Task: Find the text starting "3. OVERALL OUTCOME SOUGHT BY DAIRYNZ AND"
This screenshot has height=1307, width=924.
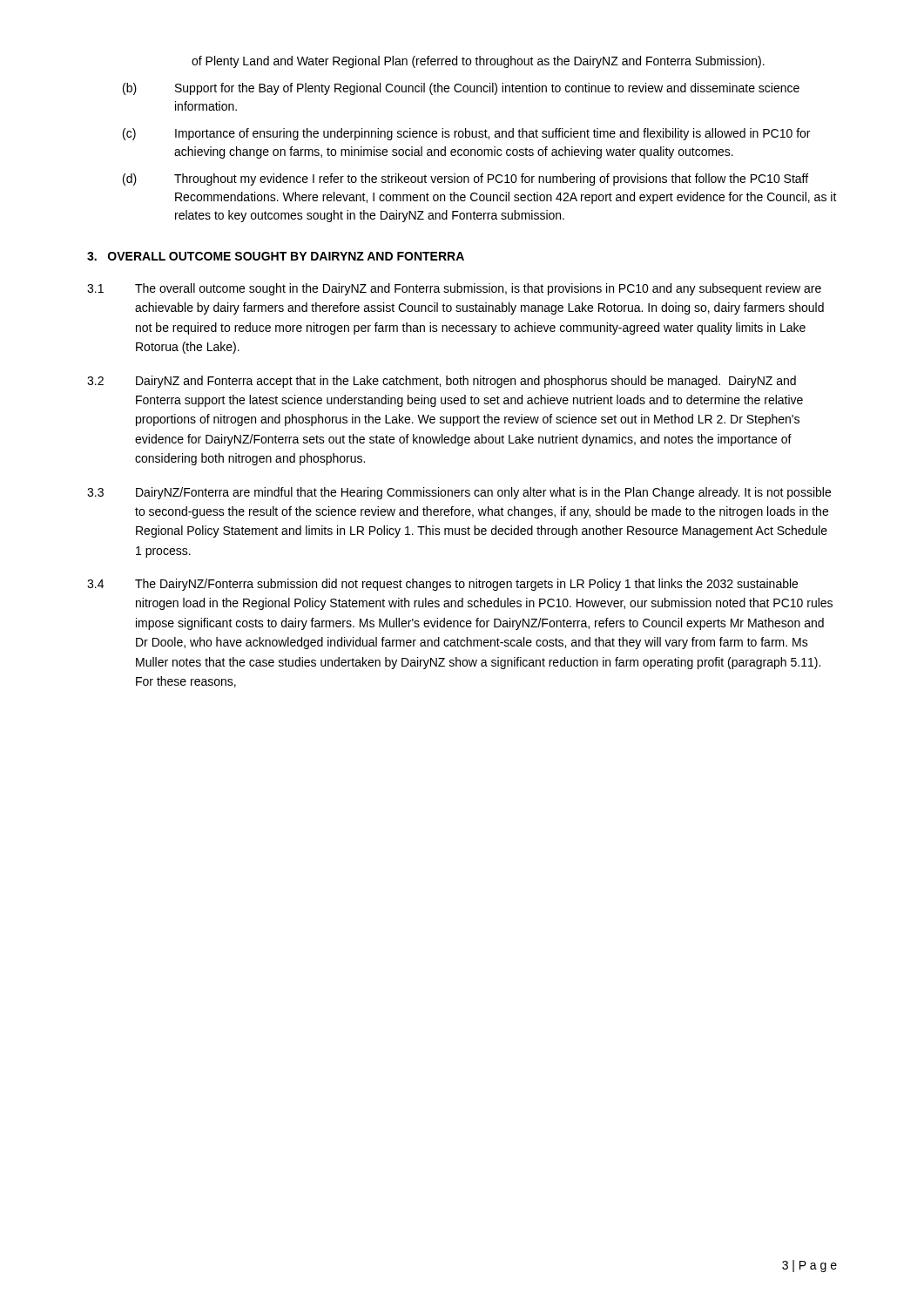Action: click(276, 256)
